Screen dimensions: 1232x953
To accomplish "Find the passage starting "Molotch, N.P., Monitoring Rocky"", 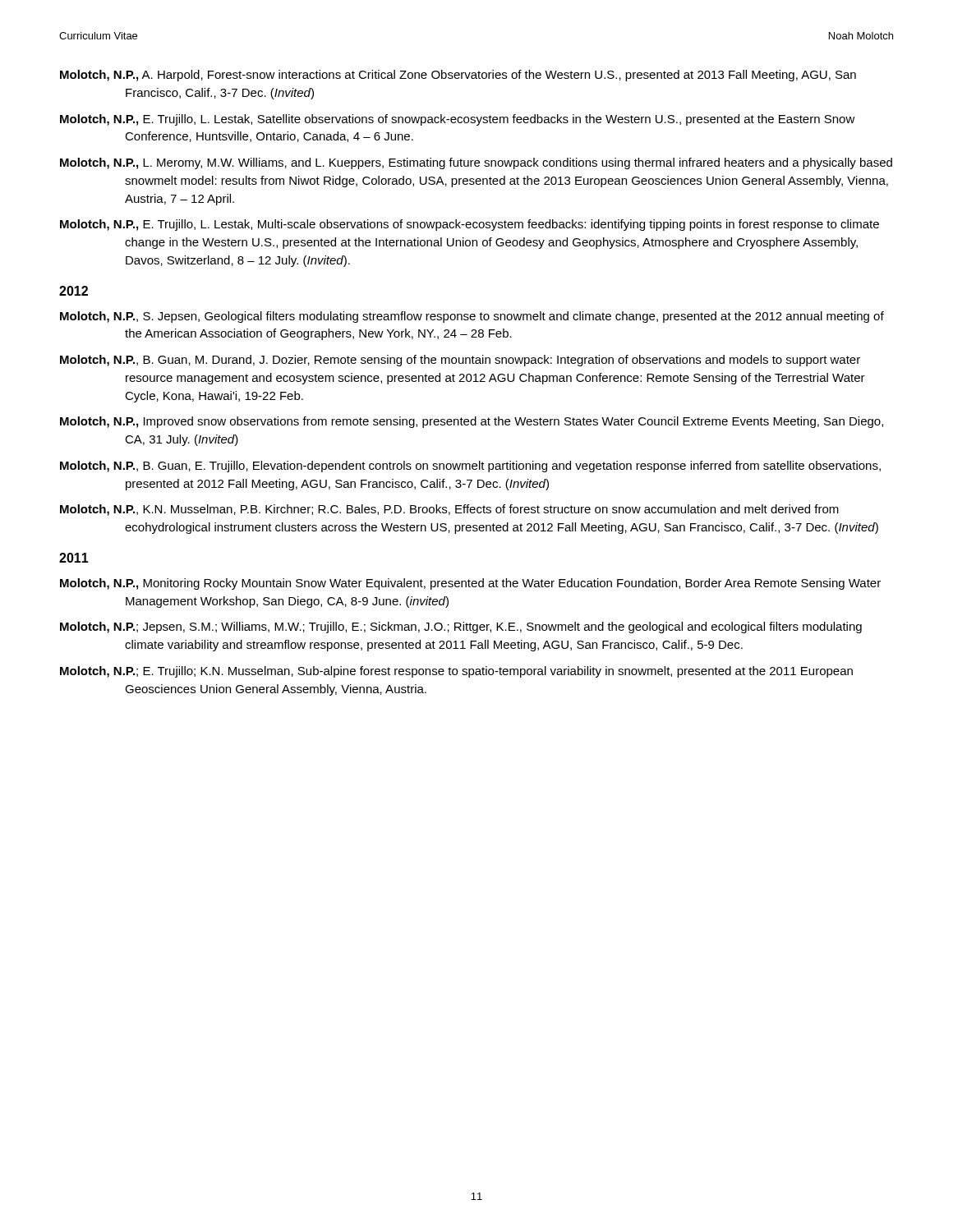I will pos(470,591).
